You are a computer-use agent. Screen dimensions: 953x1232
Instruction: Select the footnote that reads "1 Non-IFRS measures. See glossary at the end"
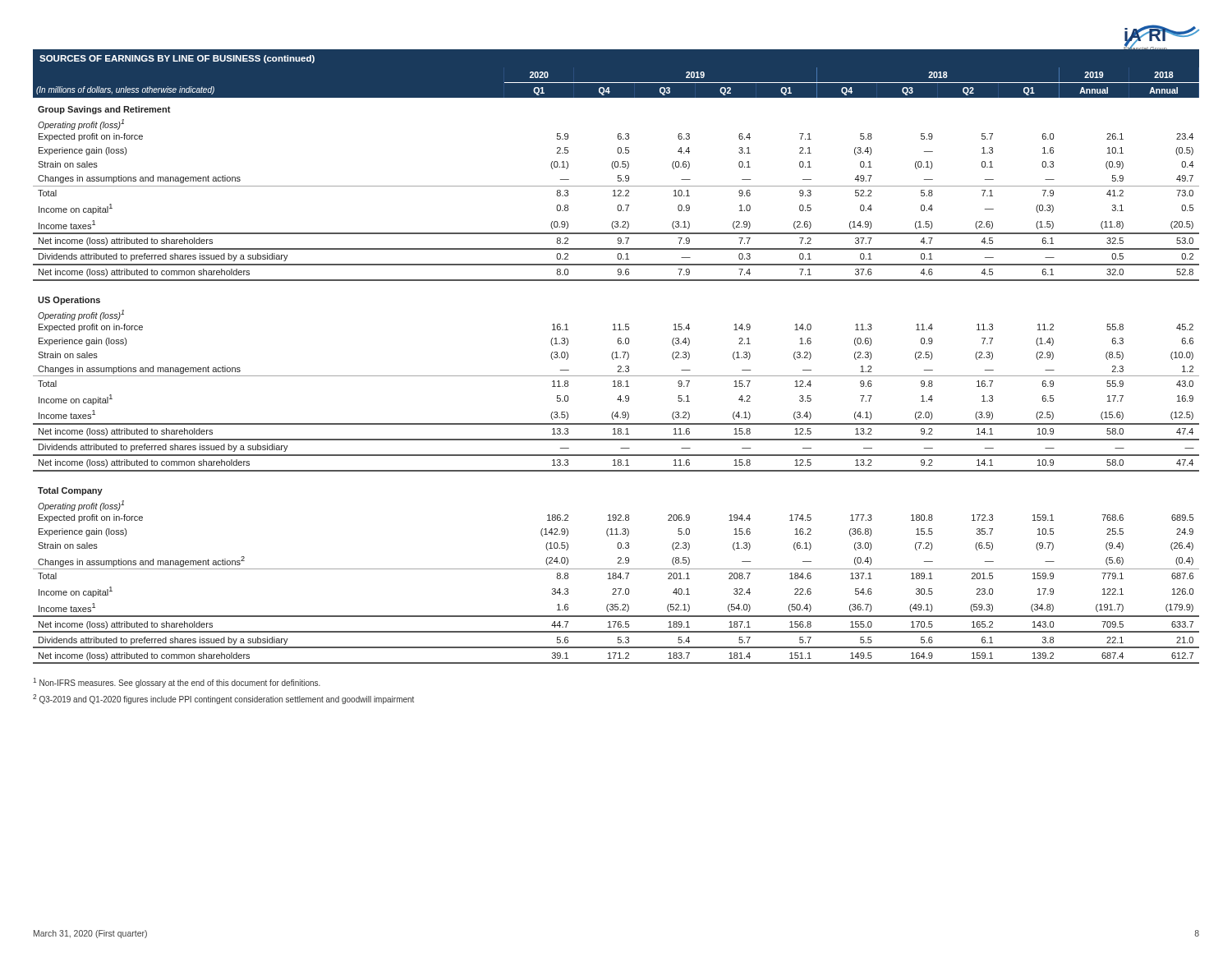(177, 682)
